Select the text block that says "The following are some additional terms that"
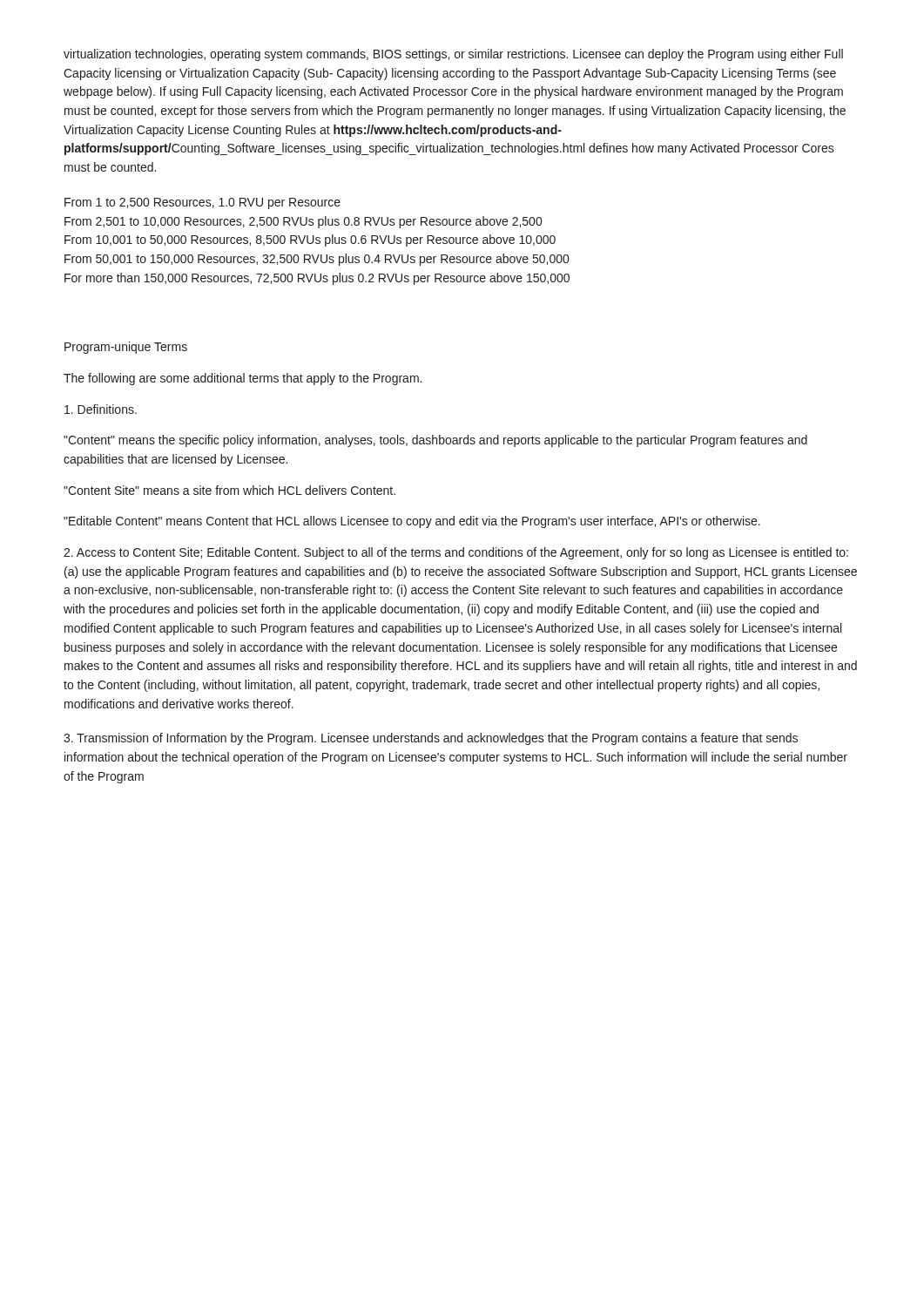This screenshot has width=924, height=1307. (243, 378)
